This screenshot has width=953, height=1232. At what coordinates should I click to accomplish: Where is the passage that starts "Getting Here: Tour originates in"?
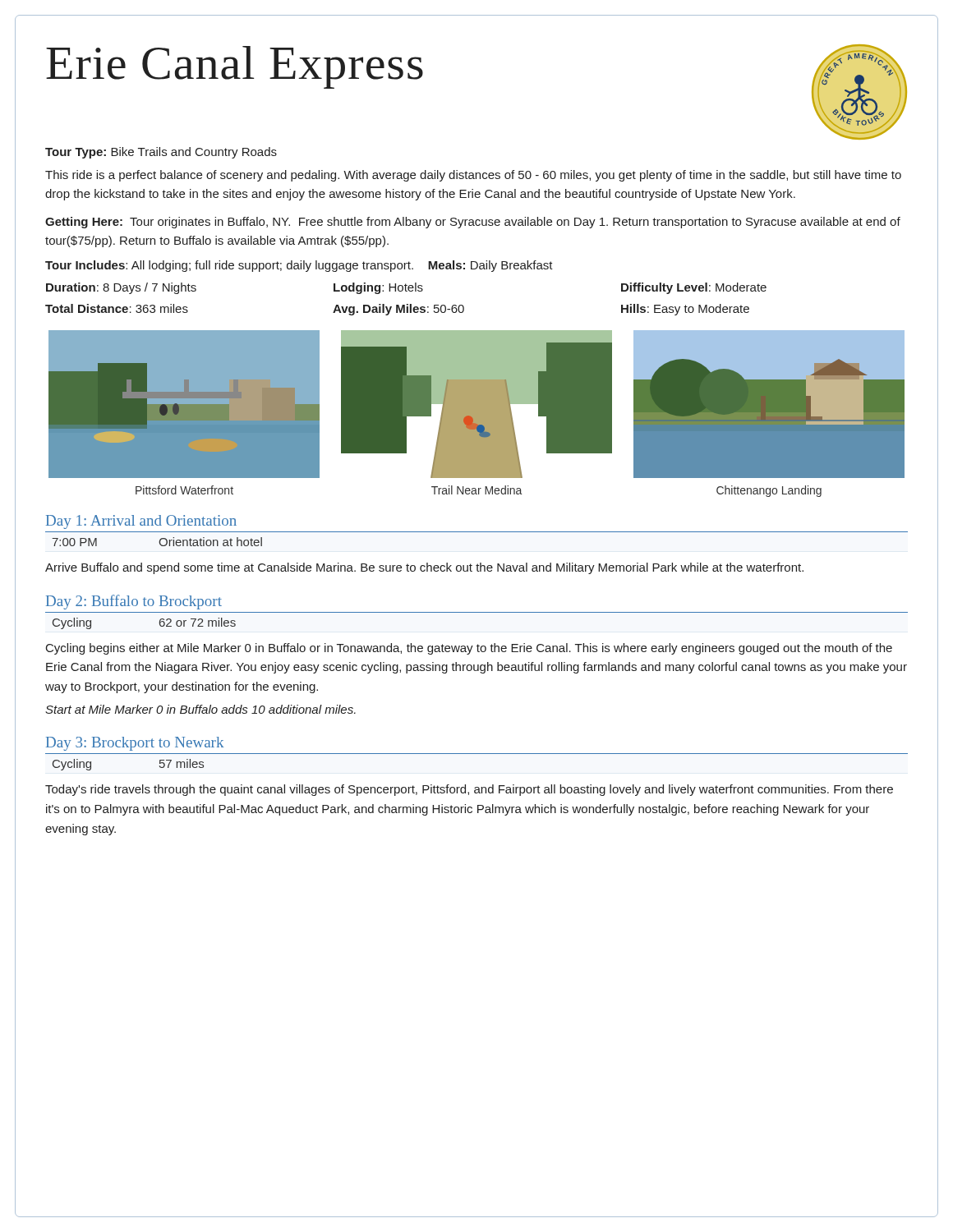(x=473, y=231)
